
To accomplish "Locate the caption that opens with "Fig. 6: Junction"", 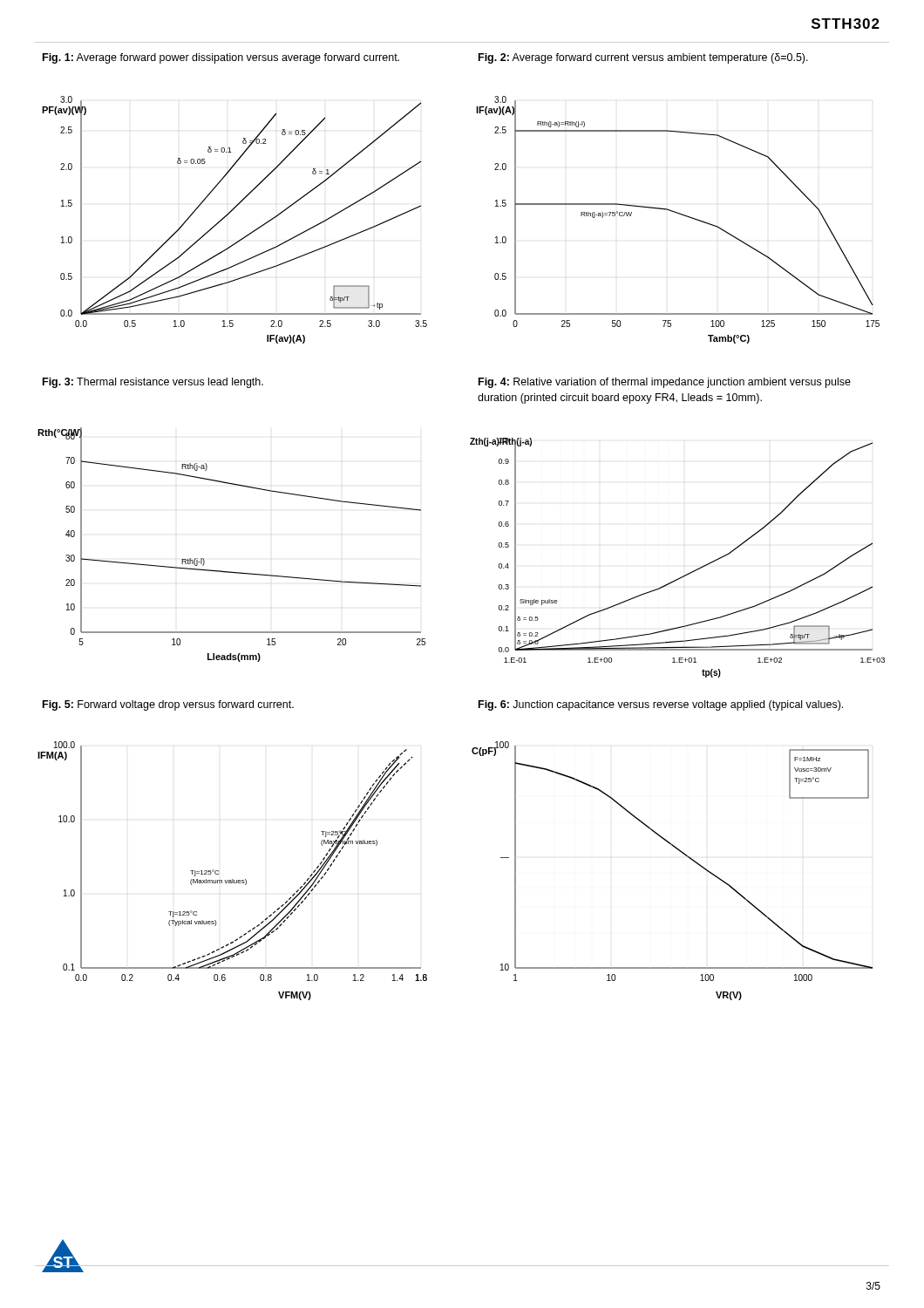I will pyautogui.click(x=661, y=705).
